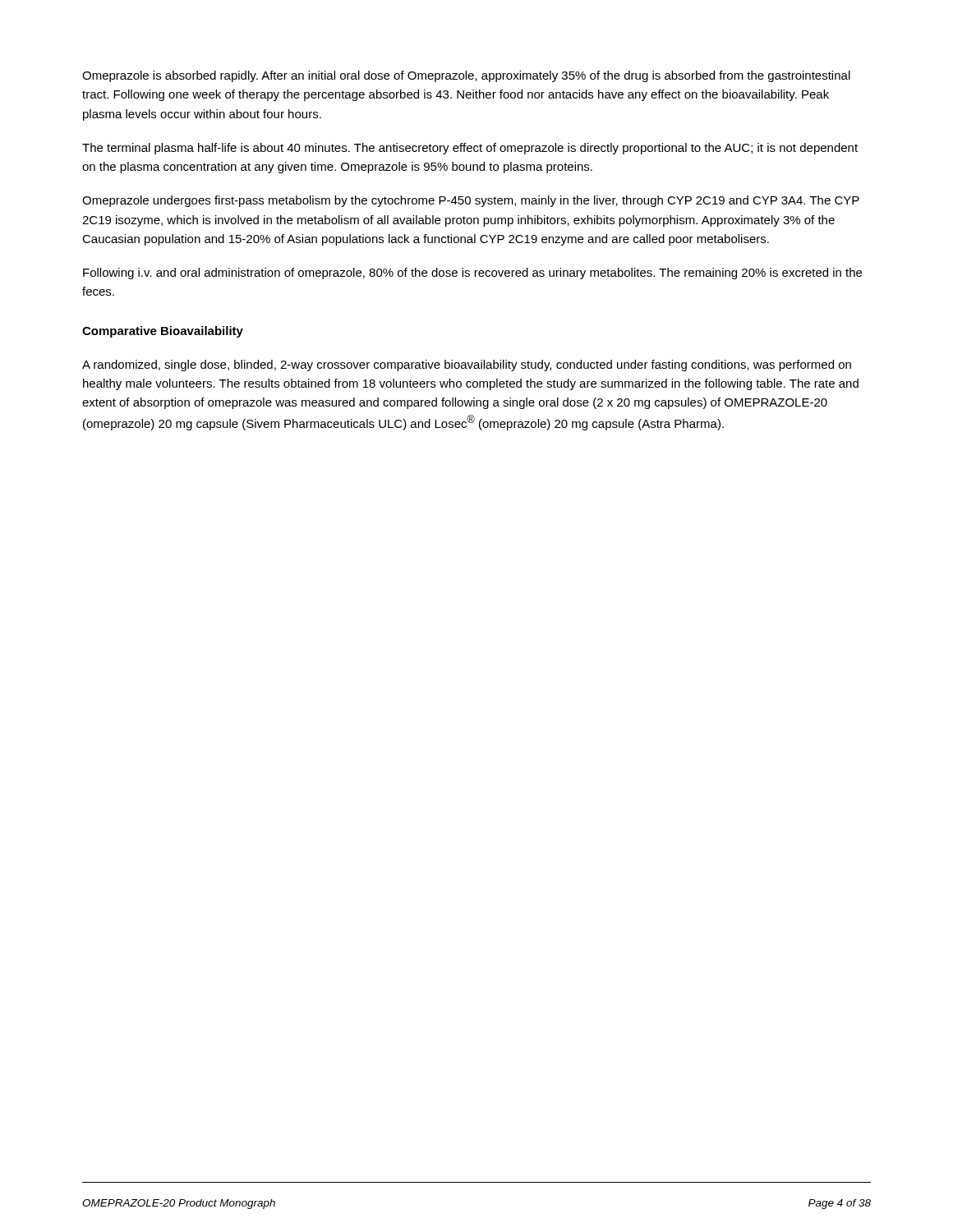This screenshot has width=953, height=1232.
Task: Locate the element starting "Omeprazole undergoes first-pass metabolism by the cytochrome P-450"
Action: pos(471,219)
